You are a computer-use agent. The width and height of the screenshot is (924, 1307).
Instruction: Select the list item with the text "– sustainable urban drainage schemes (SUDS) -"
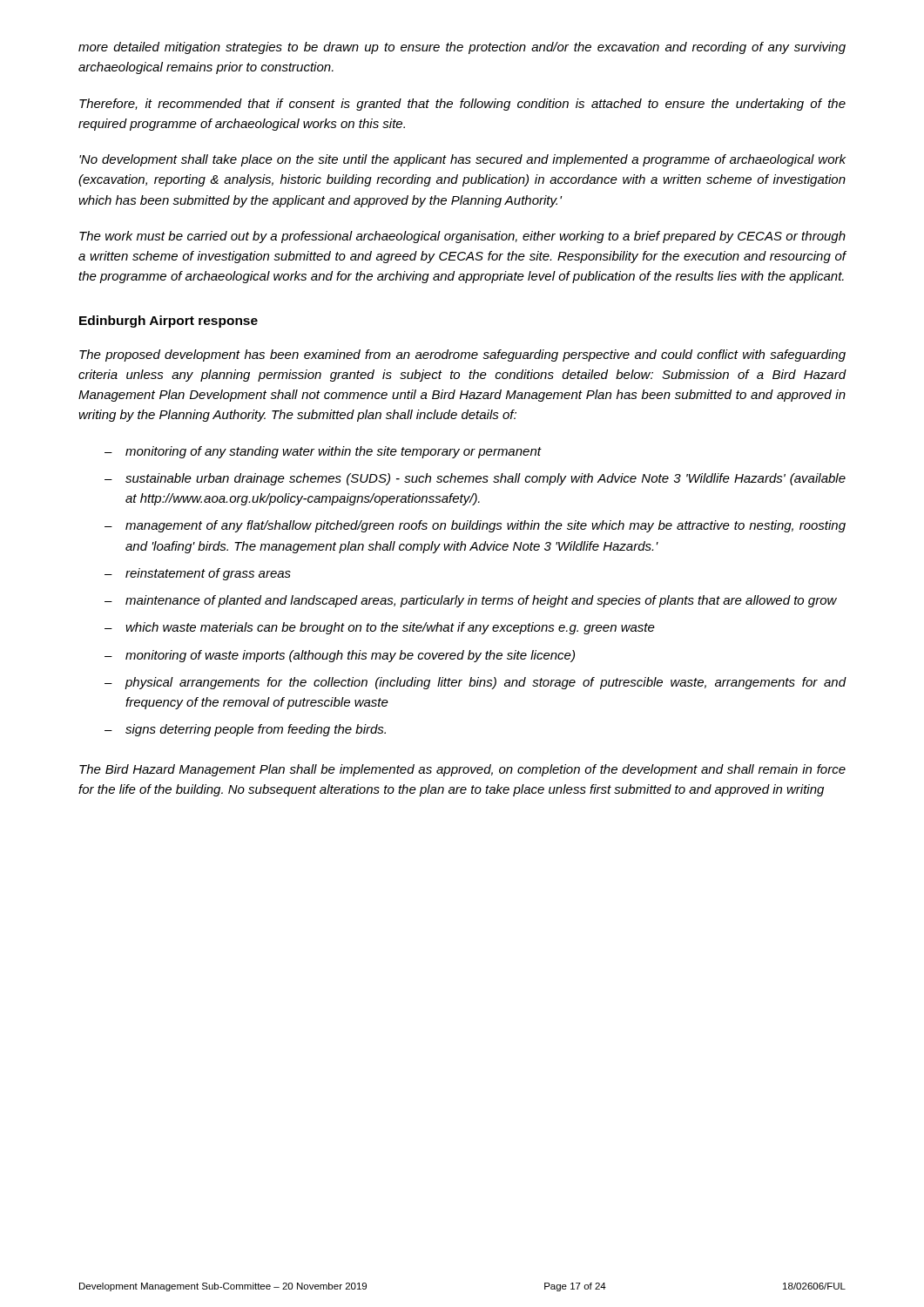[475, 488]
